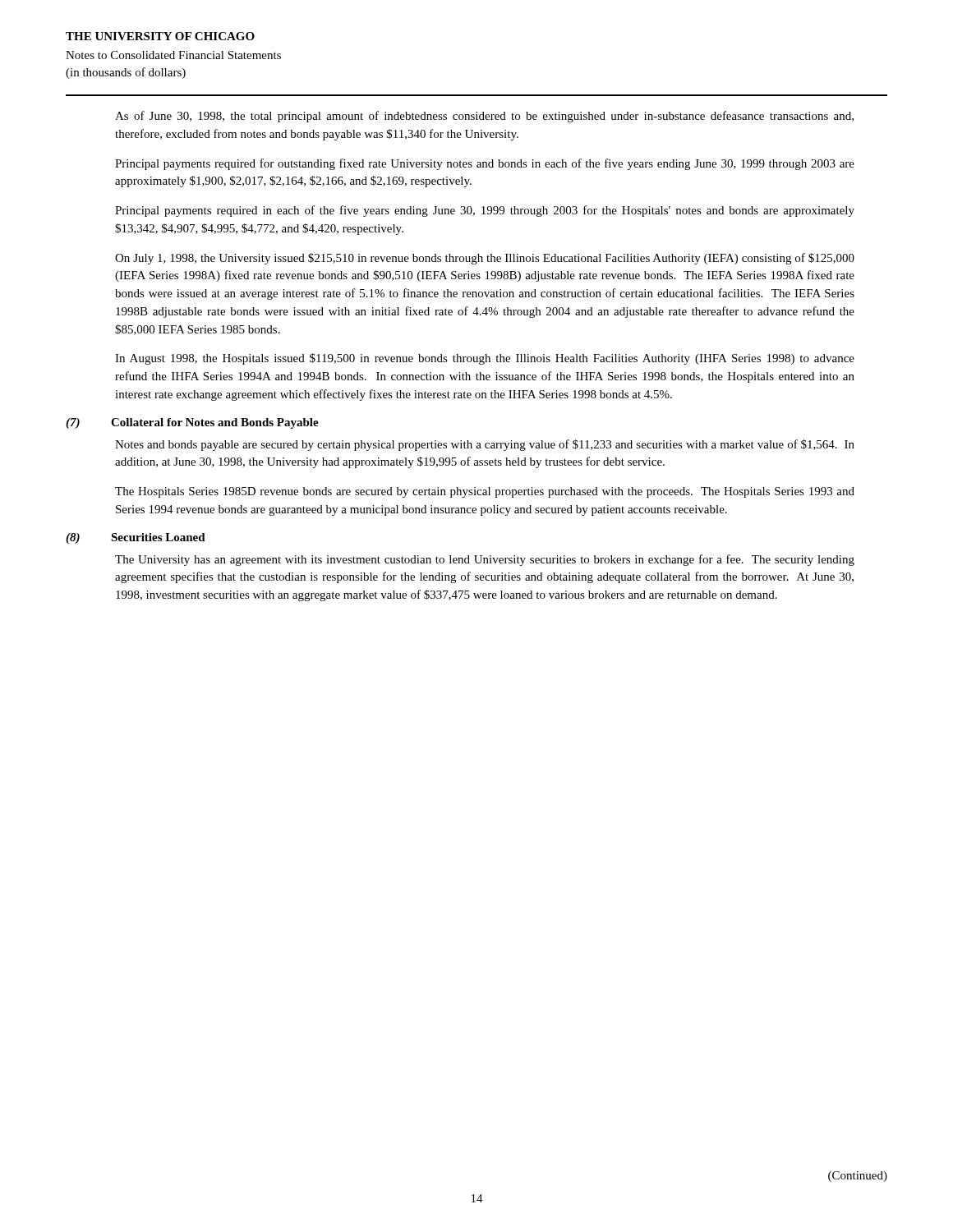Select the section header that reads "(8) Securities Loaned"
This screenshot has width=953, height=1232.
click(x=135, y=537)
